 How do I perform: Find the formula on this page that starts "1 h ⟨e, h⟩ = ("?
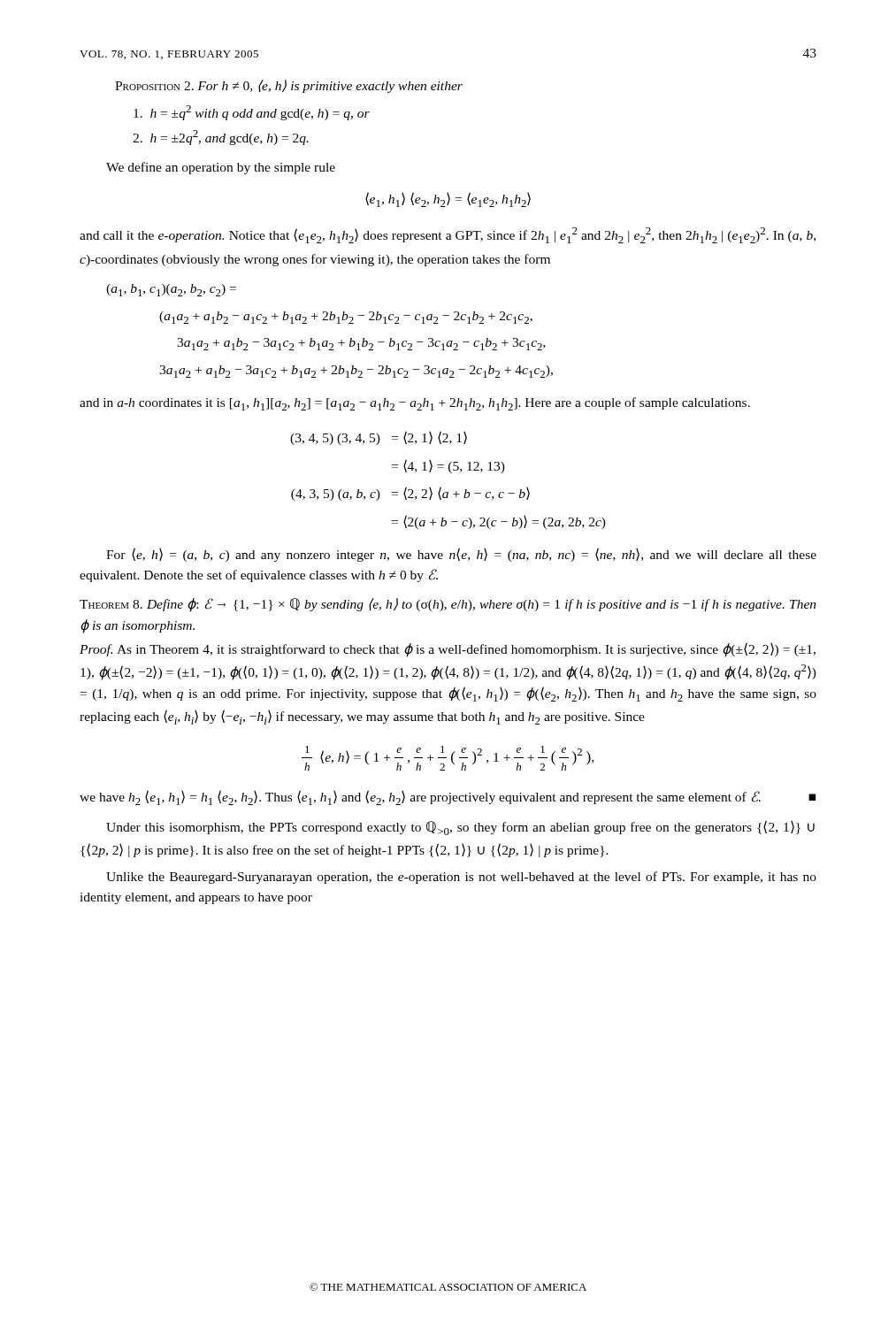448,758
